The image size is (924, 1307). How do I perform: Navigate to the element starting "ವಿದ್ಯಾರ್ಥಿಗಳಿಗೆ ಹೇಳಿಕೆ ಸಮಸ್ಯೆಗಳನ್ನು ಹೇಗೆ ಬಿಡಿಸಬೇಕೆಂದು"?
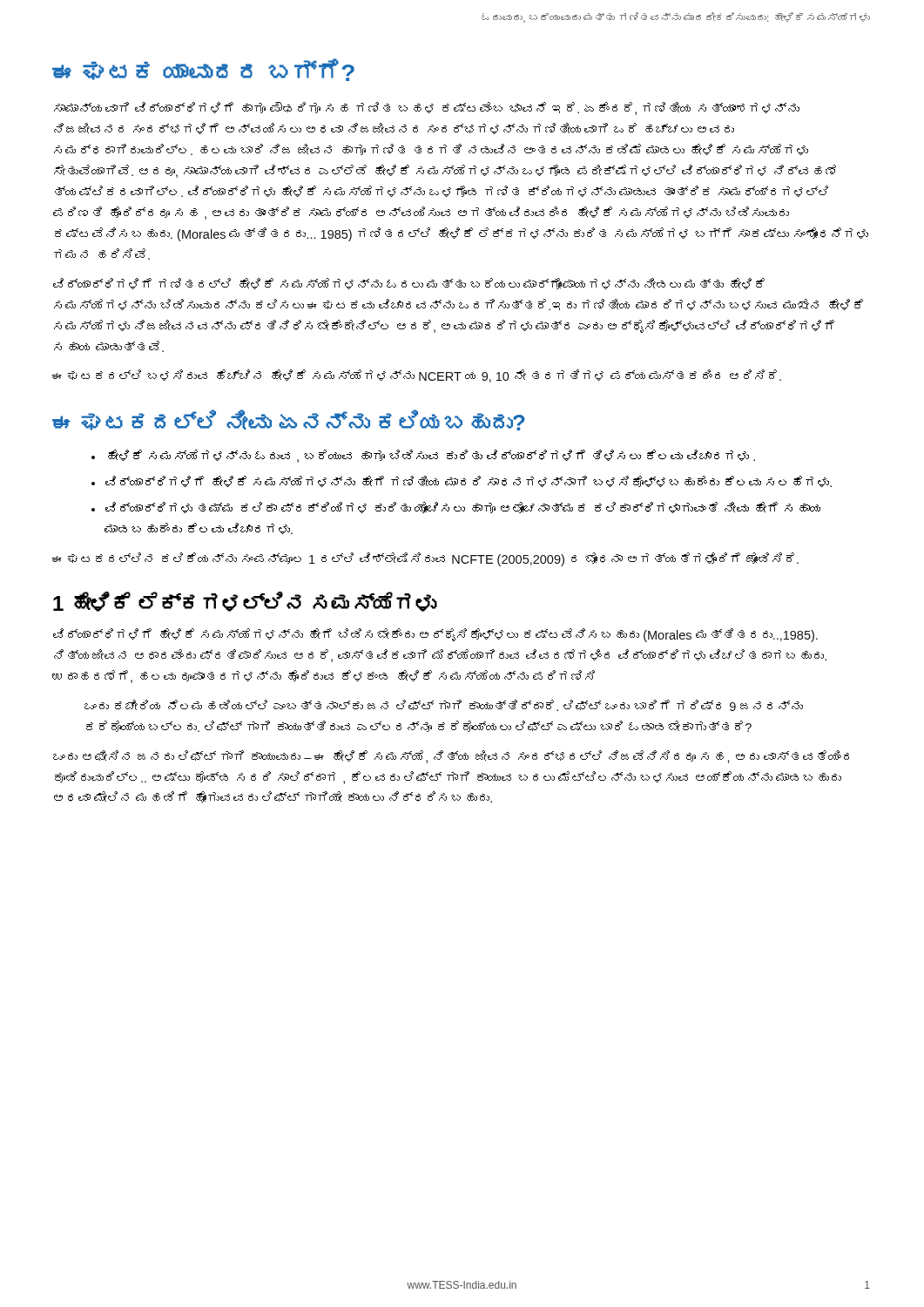pos(440,656)
